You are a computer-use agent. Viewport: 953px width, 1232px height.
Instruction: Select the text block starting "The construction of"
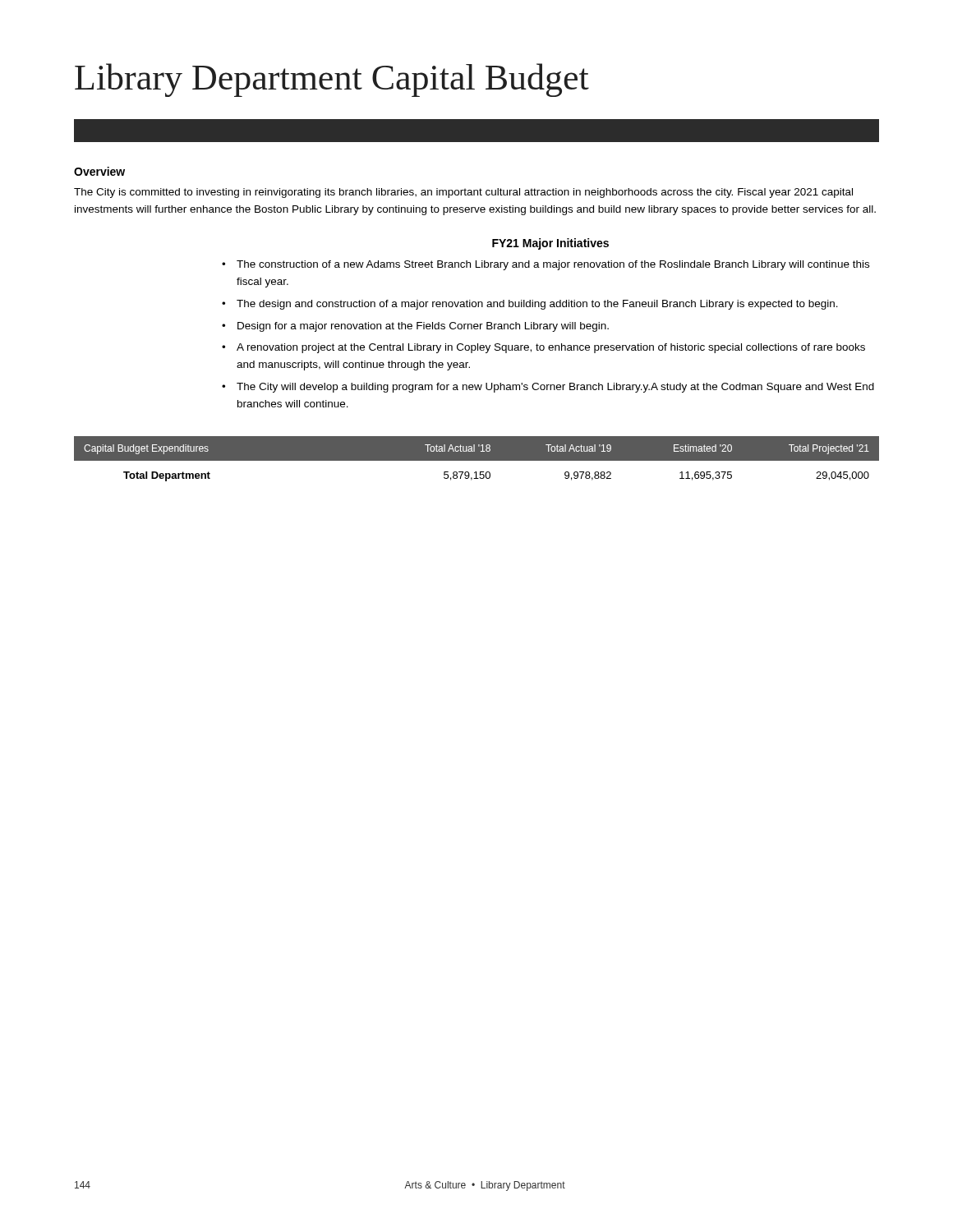[x=553, y=272]
